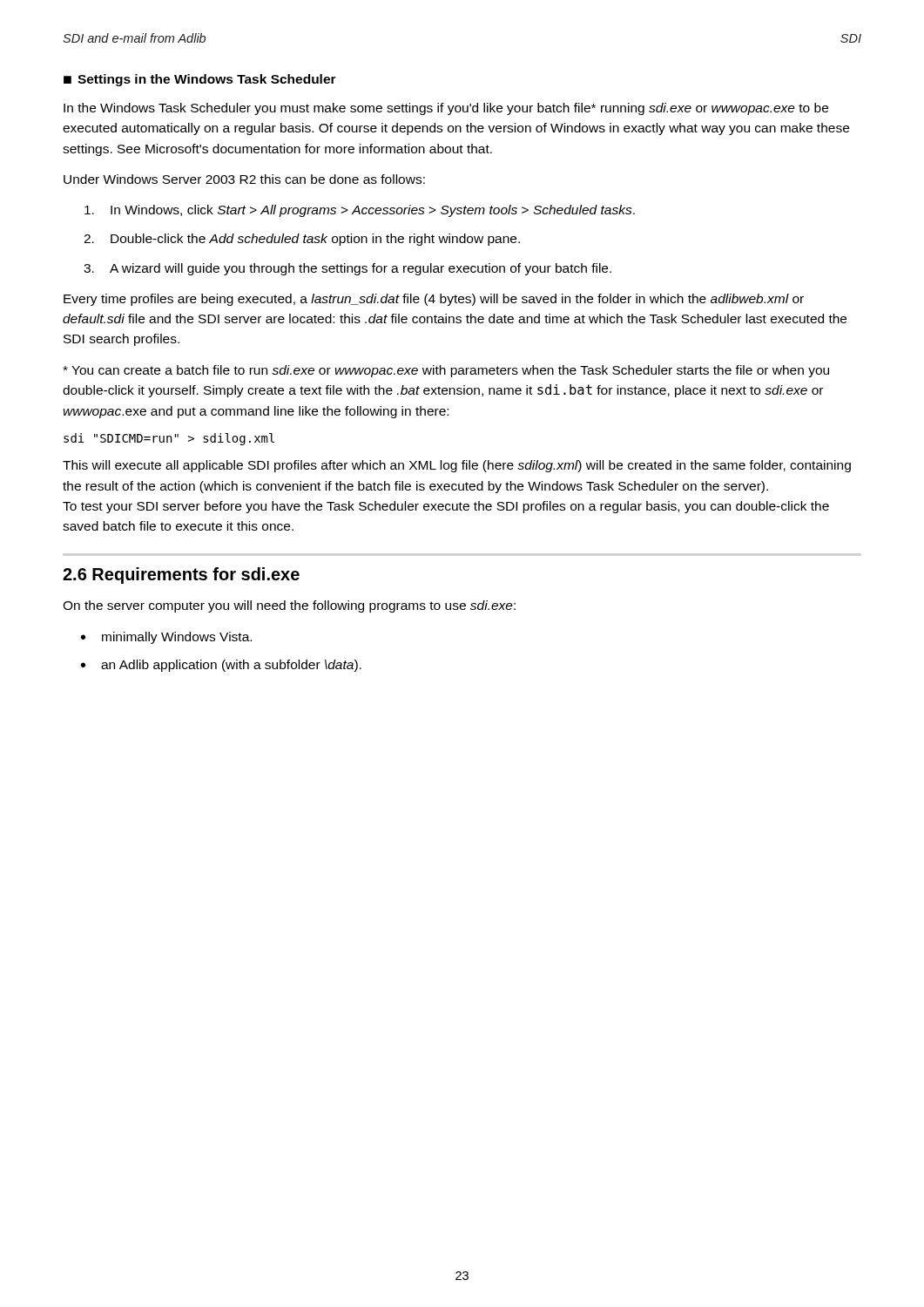Point to the block beginning "This will execute"

coord(457,495)
